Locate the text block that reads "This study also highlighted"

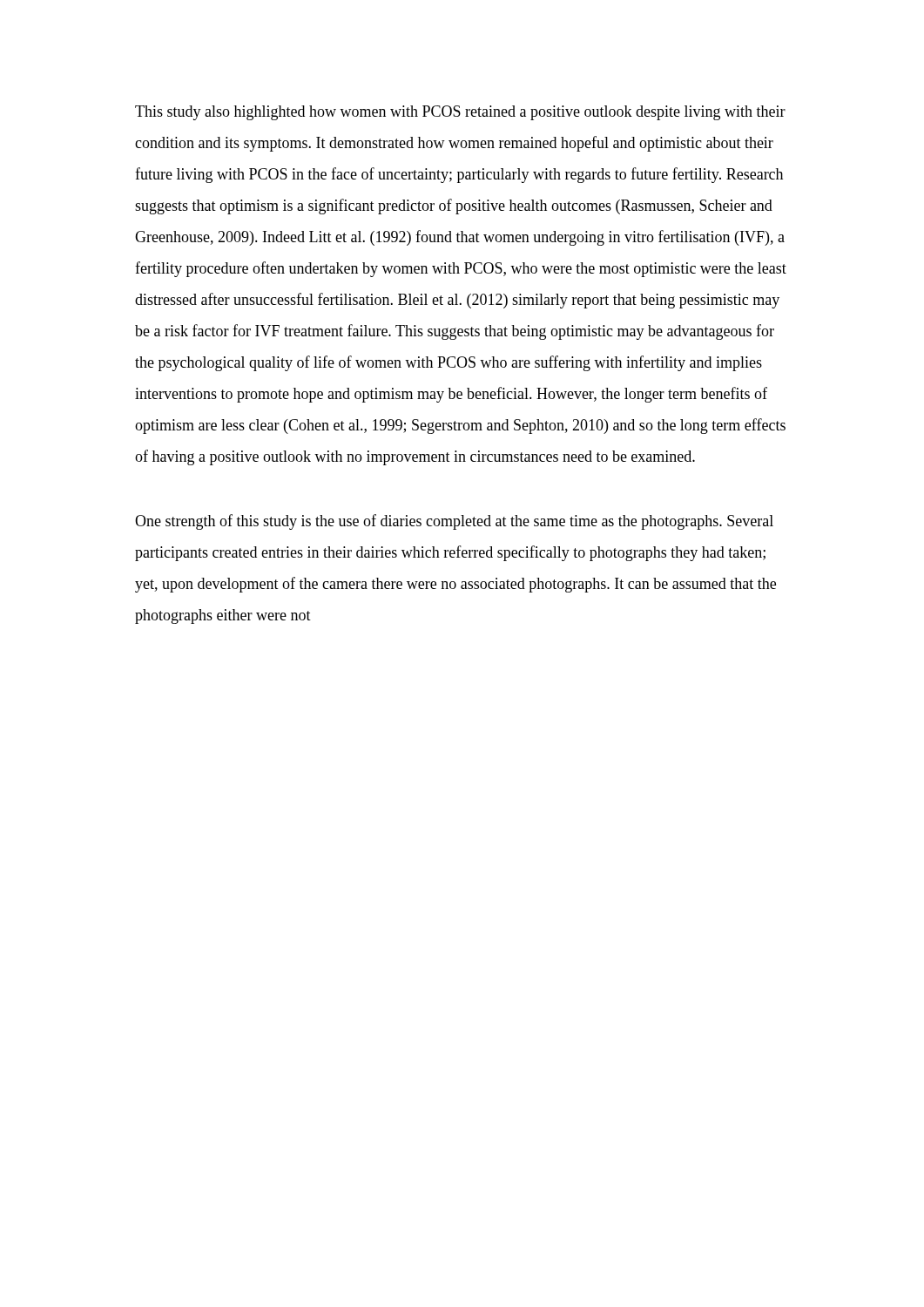[x=461, y=284]
